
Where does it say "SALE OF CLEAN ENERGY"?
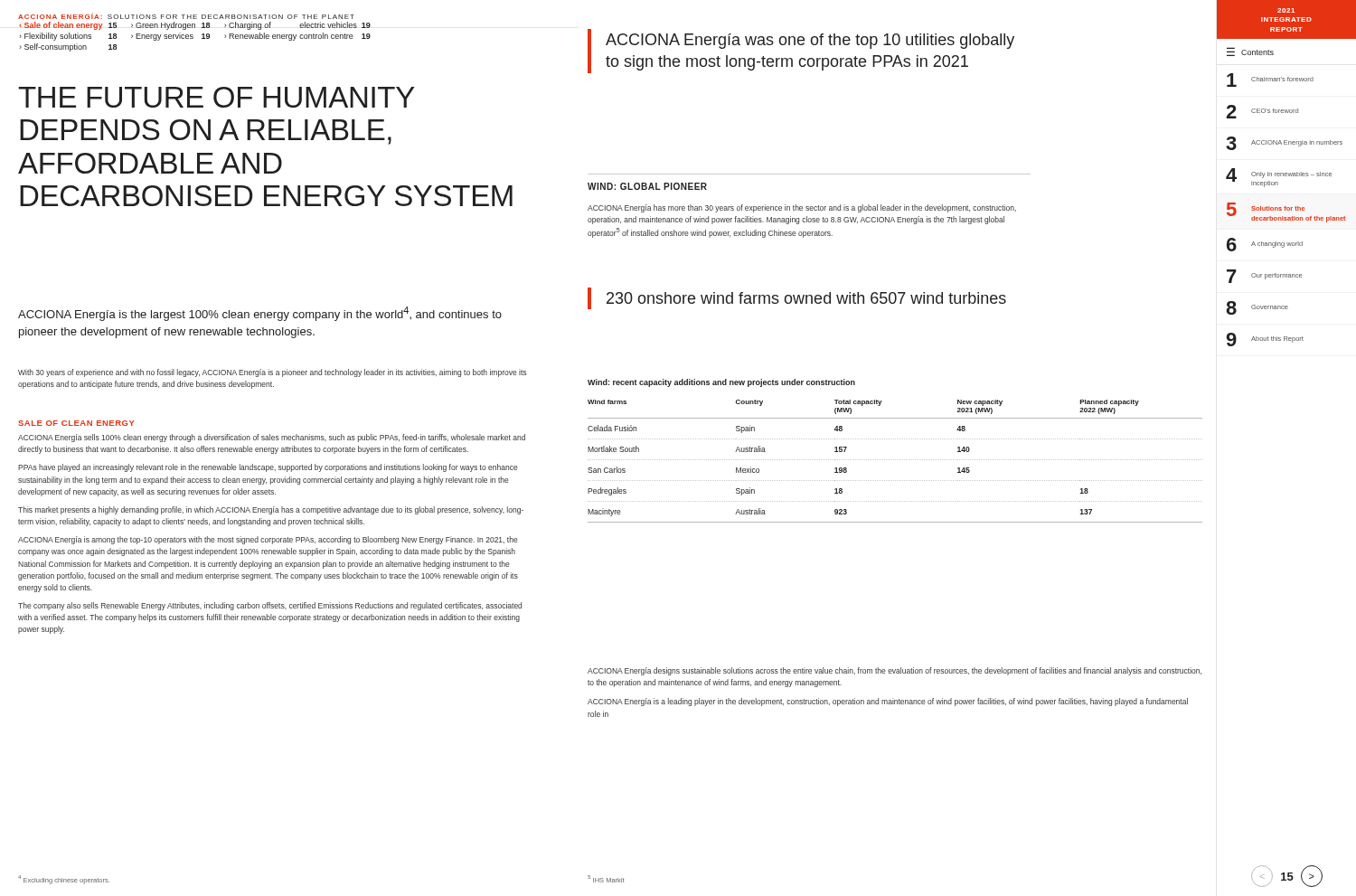pos(76,423)
